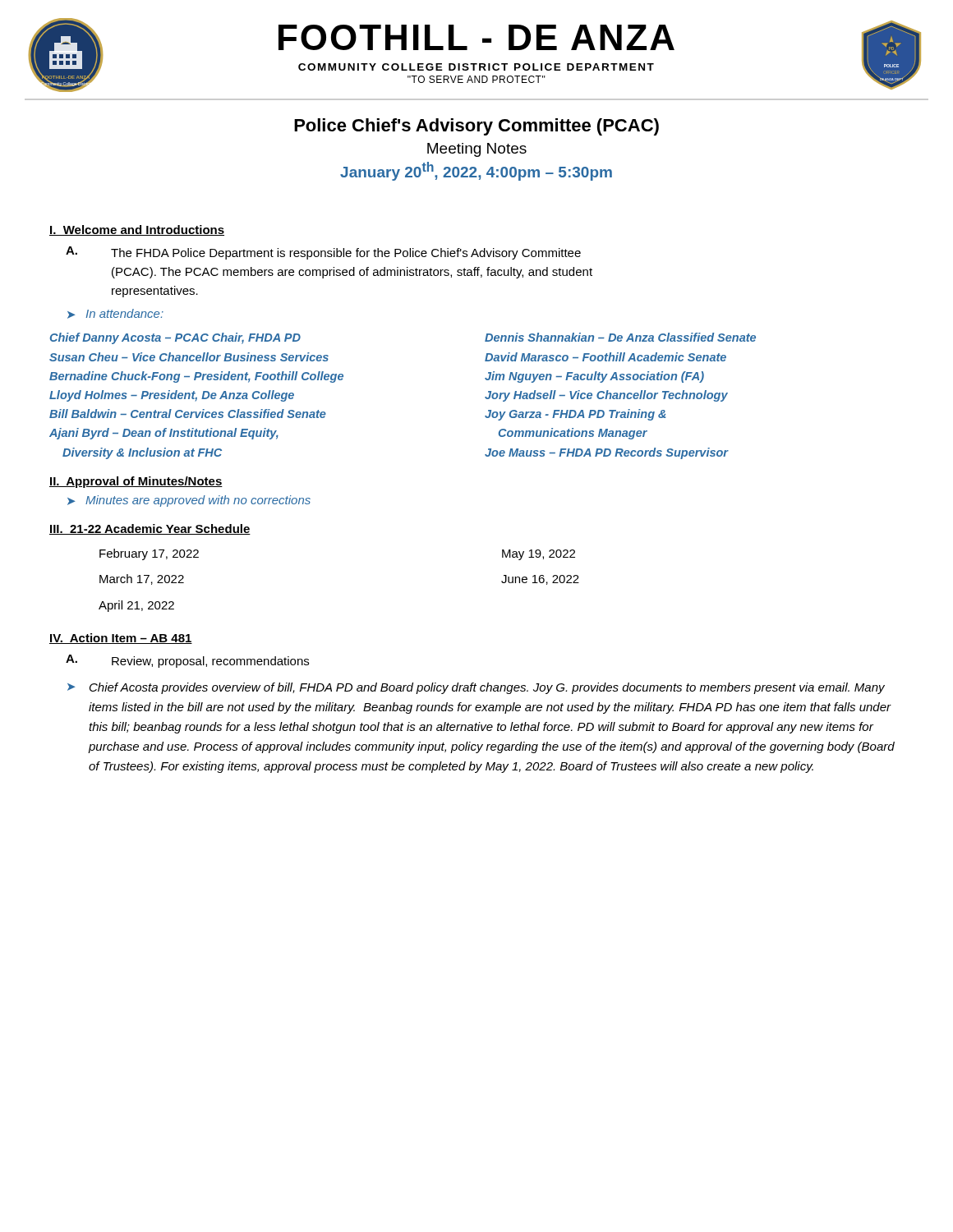The image size is (953, 1232).
Task: Find the list item that reads "➤ Chief Acosta provides overview of"
Action: coord(485,727)
